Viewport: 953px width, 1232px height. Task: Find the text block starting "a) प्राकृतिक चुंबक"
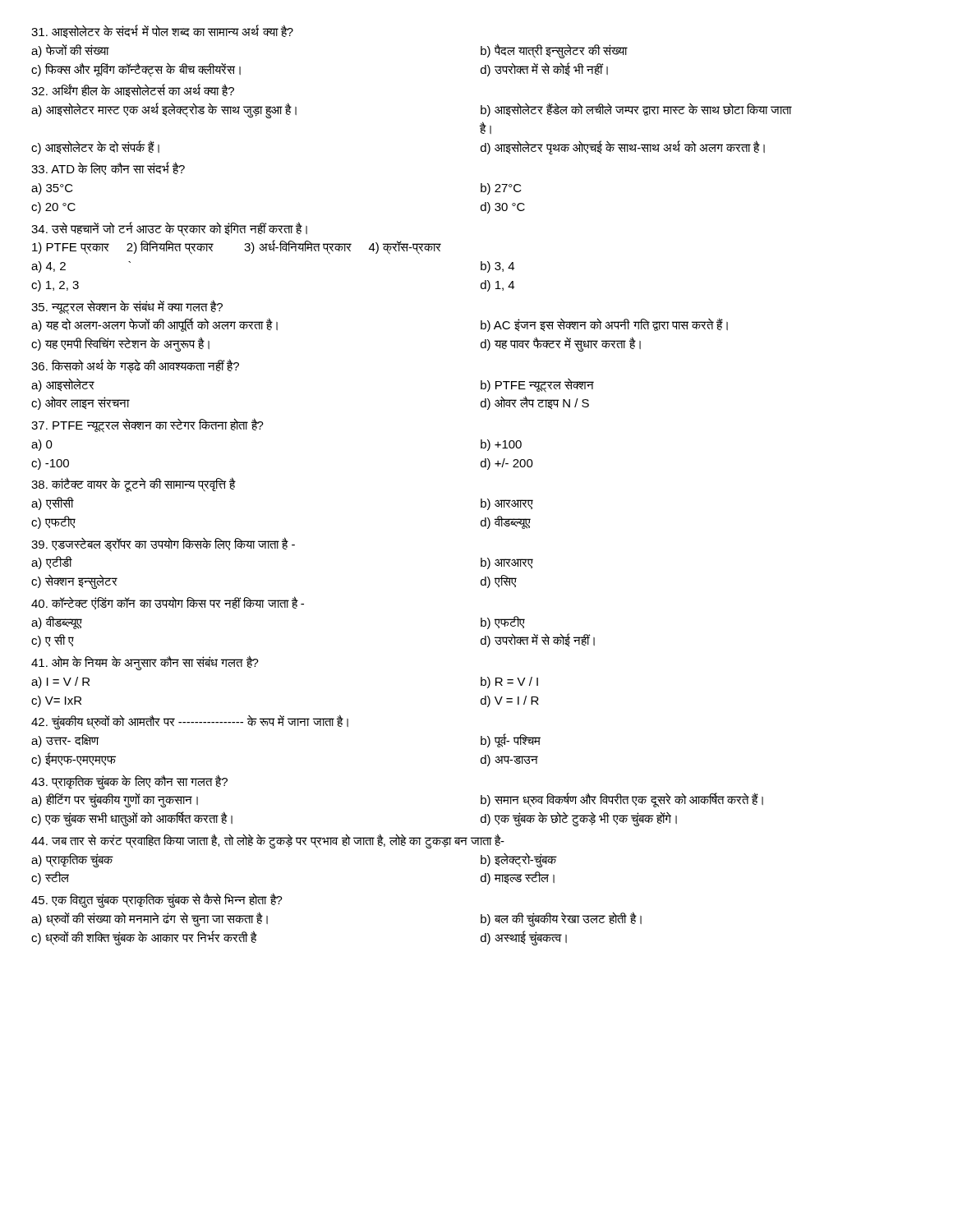coord(72,859)
